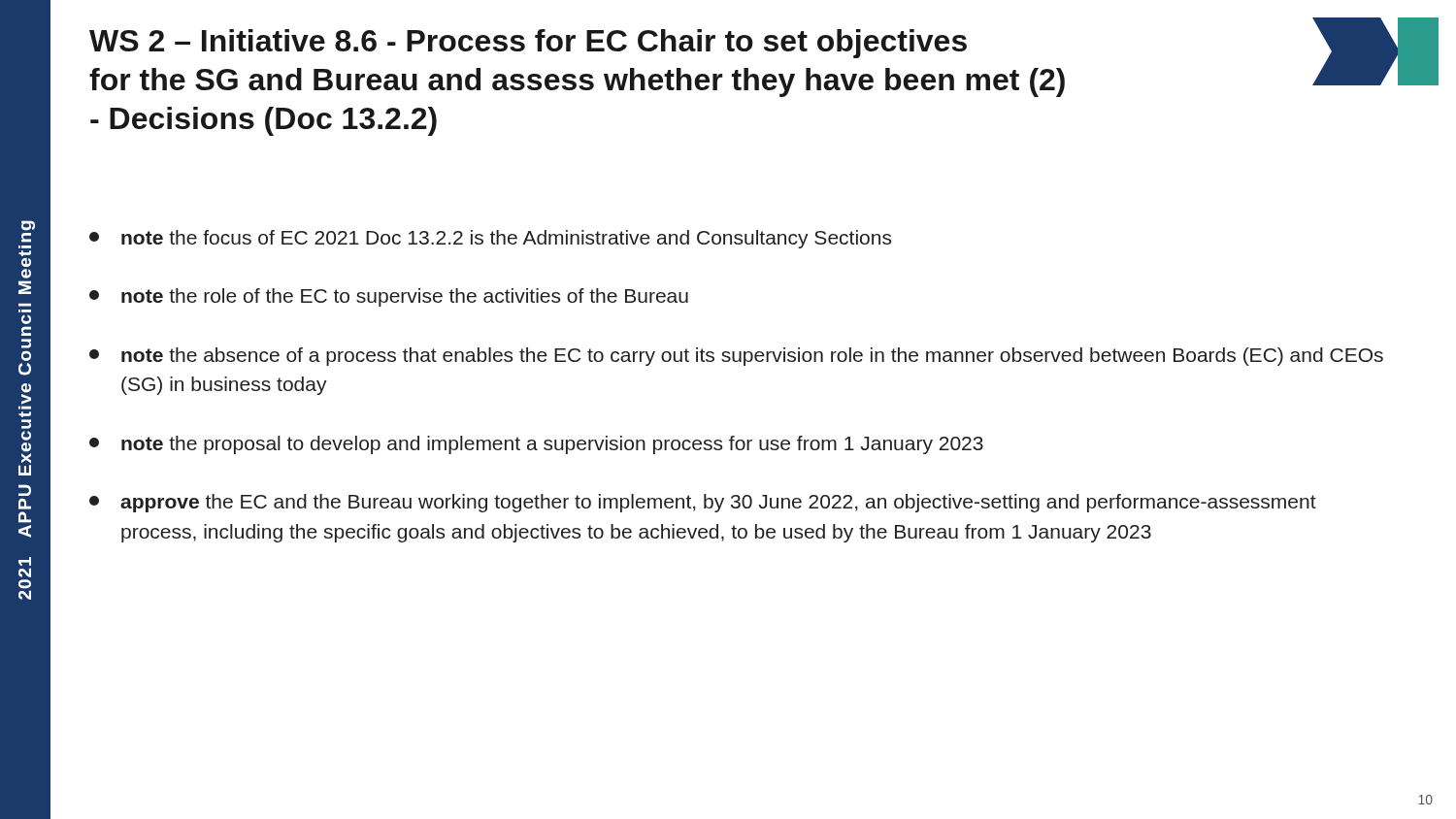This screenshot has height=819, width=1456.
Task: Click on the list item containing "note the focus of EC"
Action: 744,238
